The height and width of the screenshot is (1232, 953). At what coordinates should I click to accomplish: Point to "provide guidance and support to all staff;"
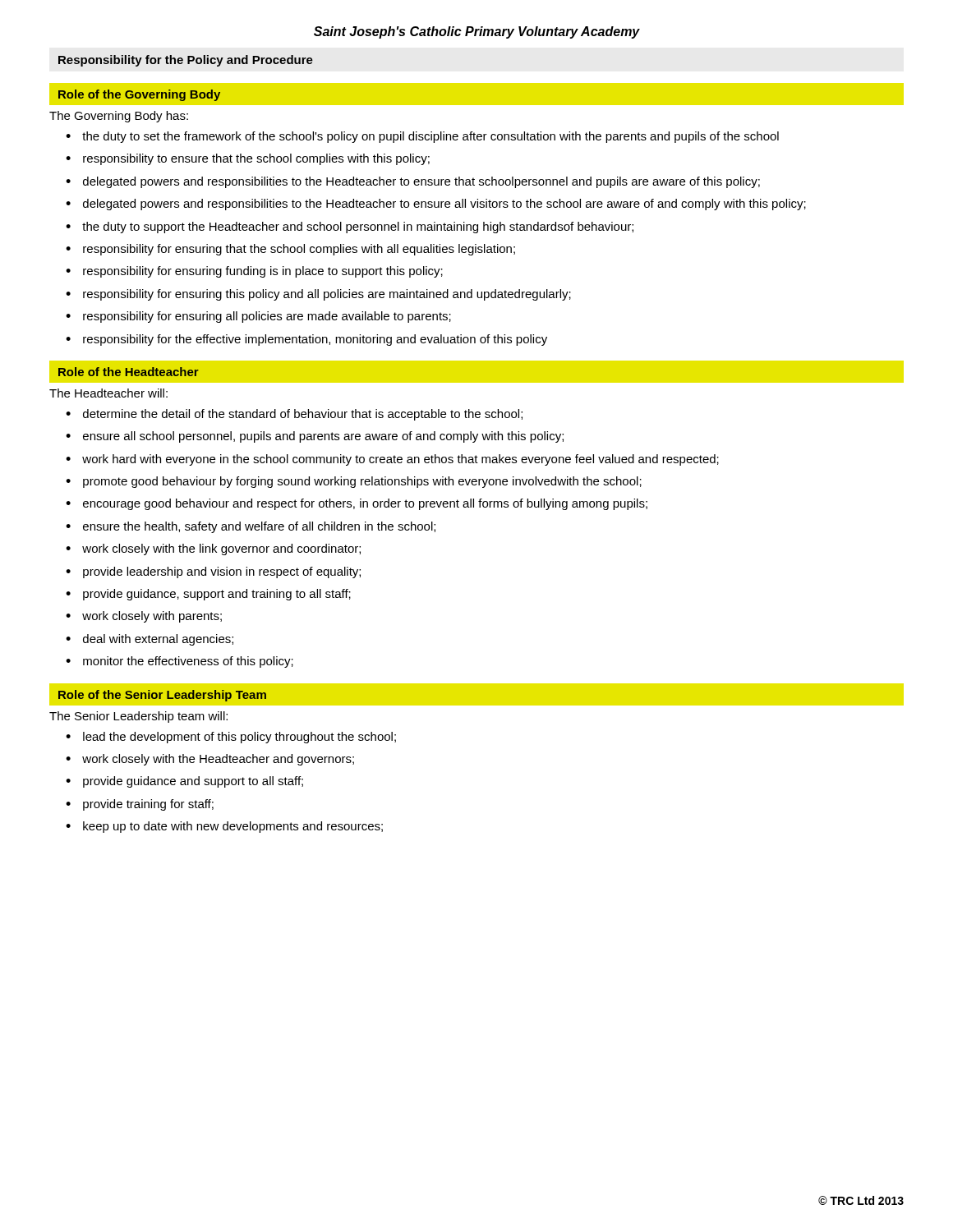coord(193,781)
